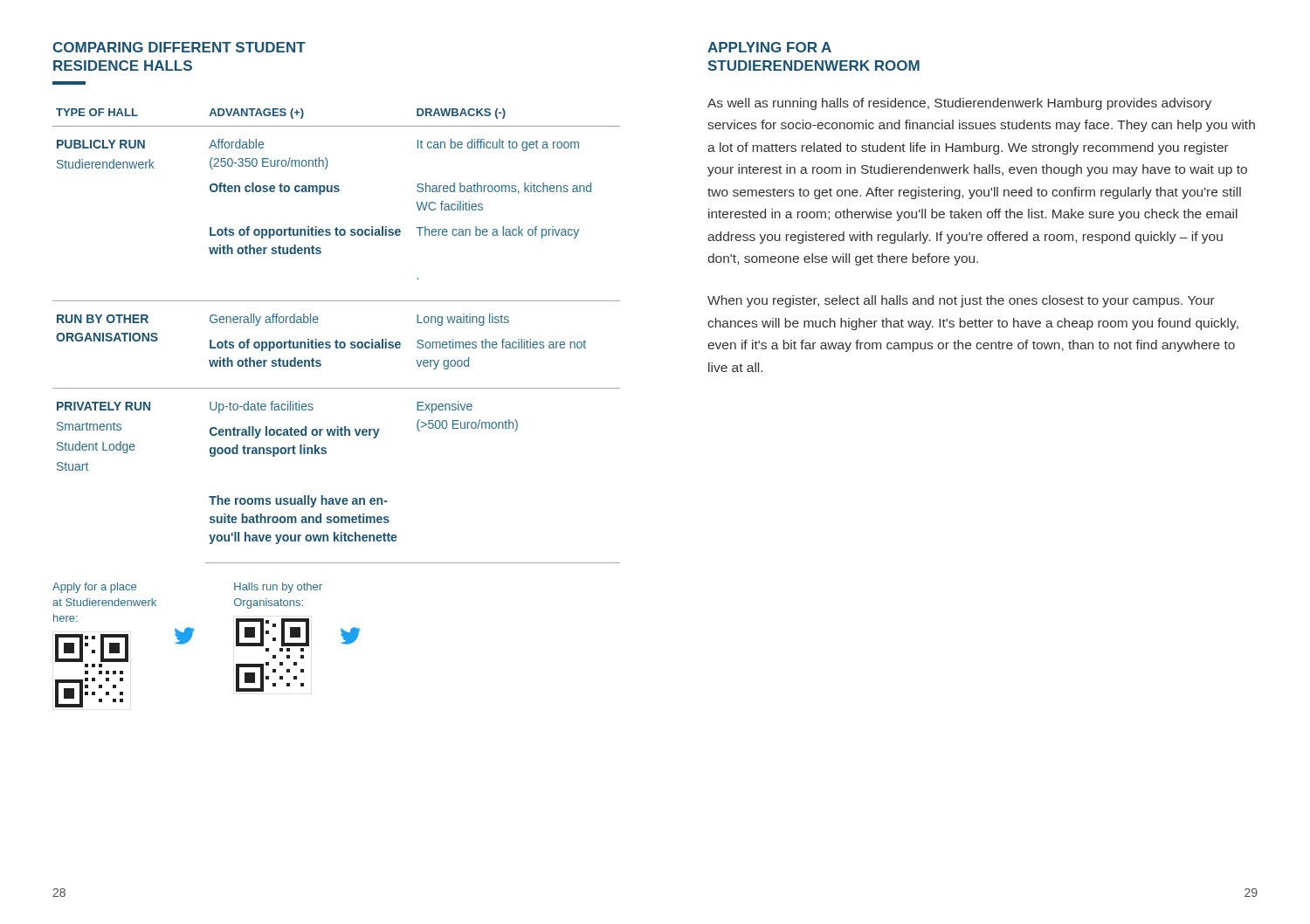Locate the text block that reads "When you register,"
1310x924 pixels.
pos(973,333)
